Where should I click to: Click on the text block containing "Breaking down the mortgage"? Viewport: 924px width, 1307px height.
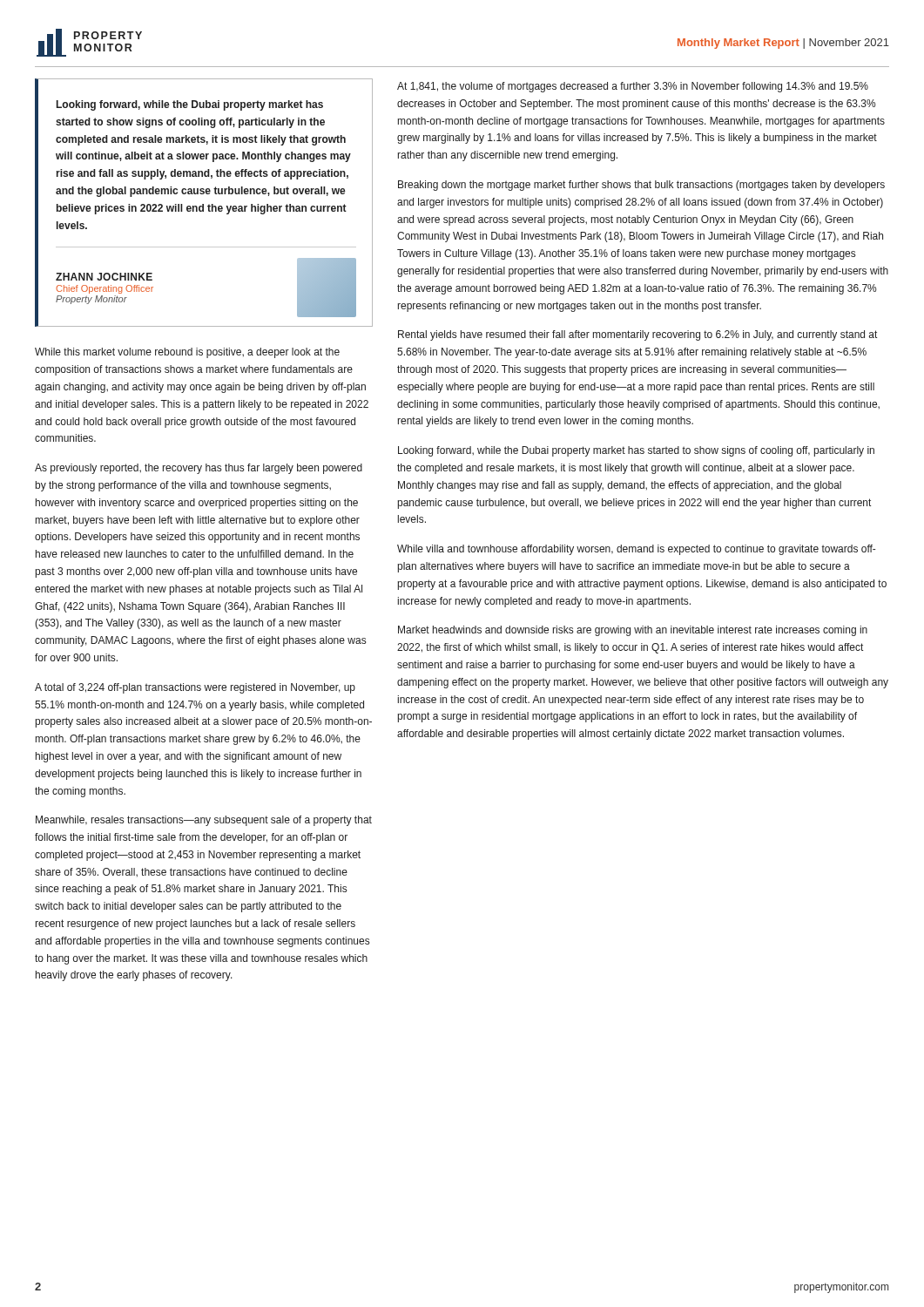[x=643, y=245]
